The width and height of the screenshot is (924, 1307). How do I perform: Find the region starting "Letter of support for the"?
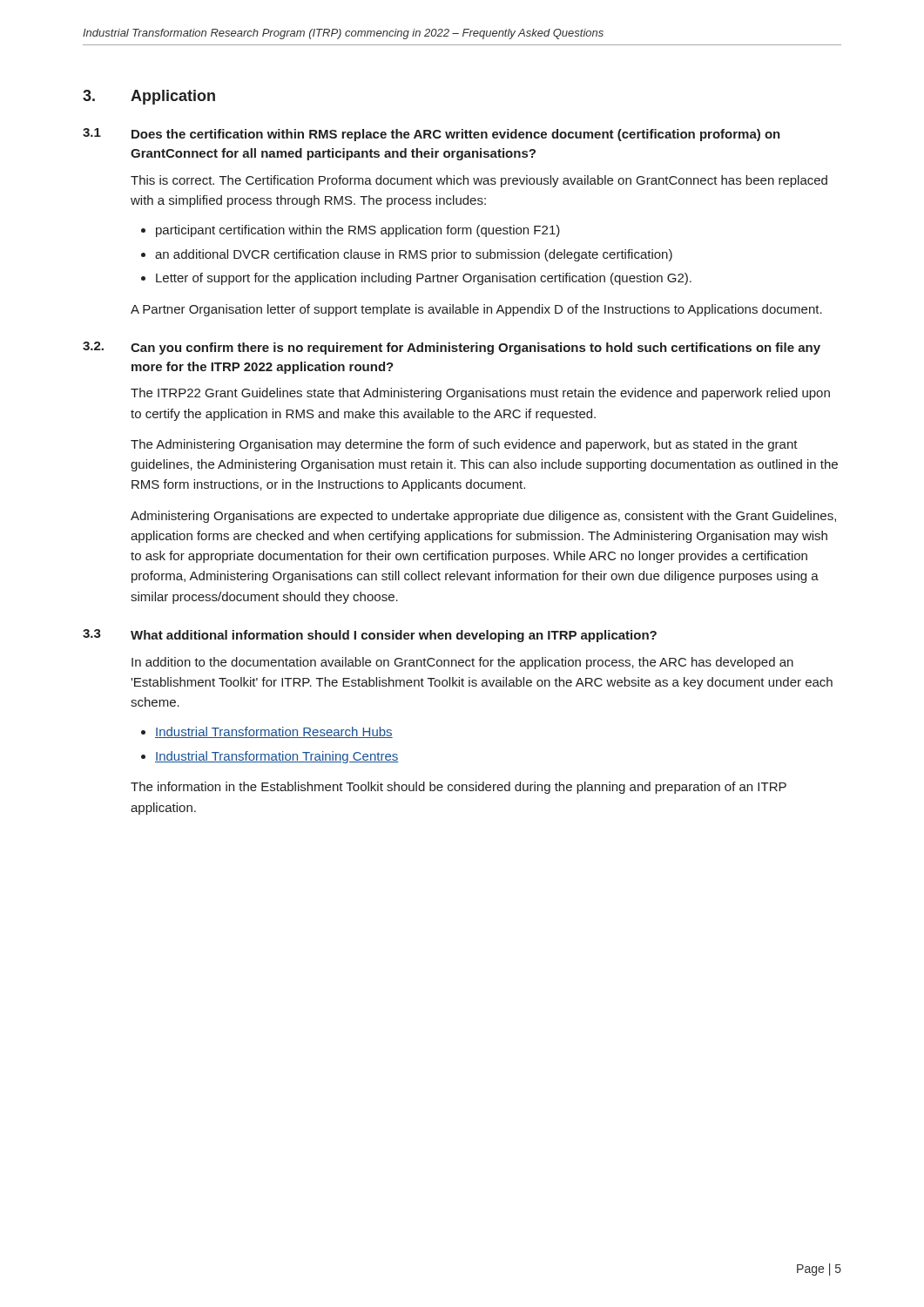[x=424, y=278]
